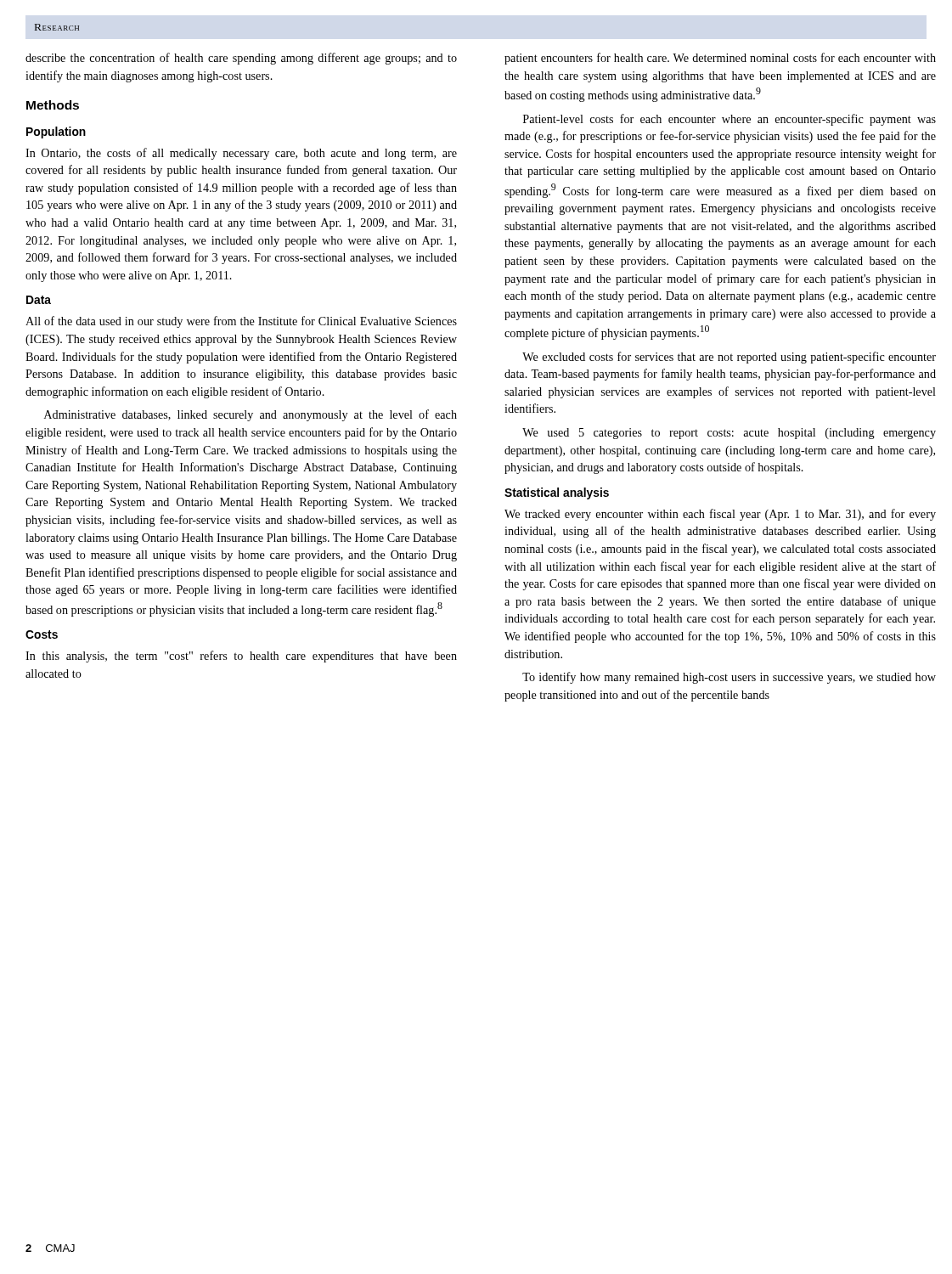Locate the block starting "In Ontario, the costs of all"
Screen dimensions: 1274x952
click(241, 214)
